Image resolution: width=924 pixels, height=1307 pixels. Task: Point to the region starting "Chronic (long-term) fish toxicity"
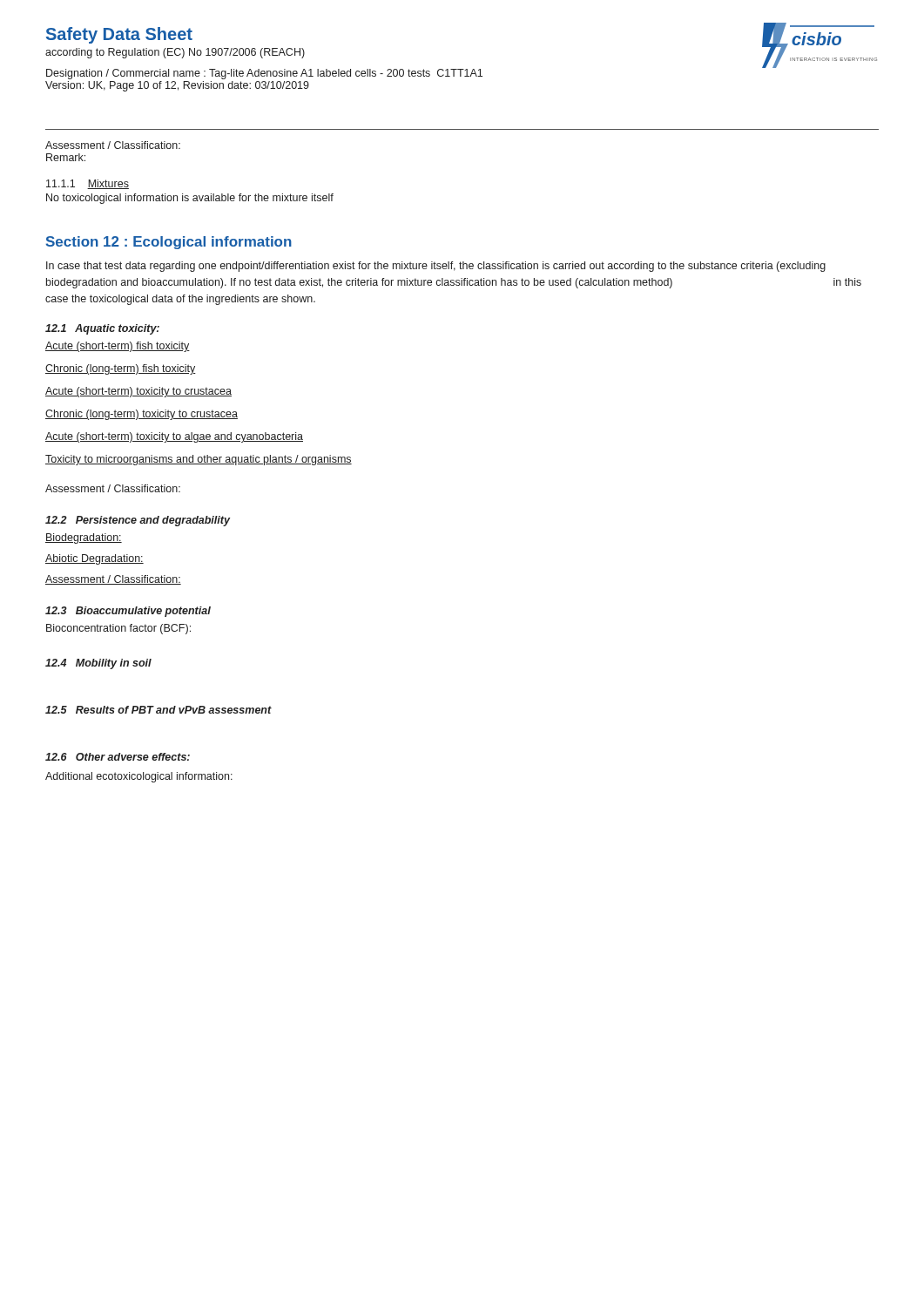[120, 369]
